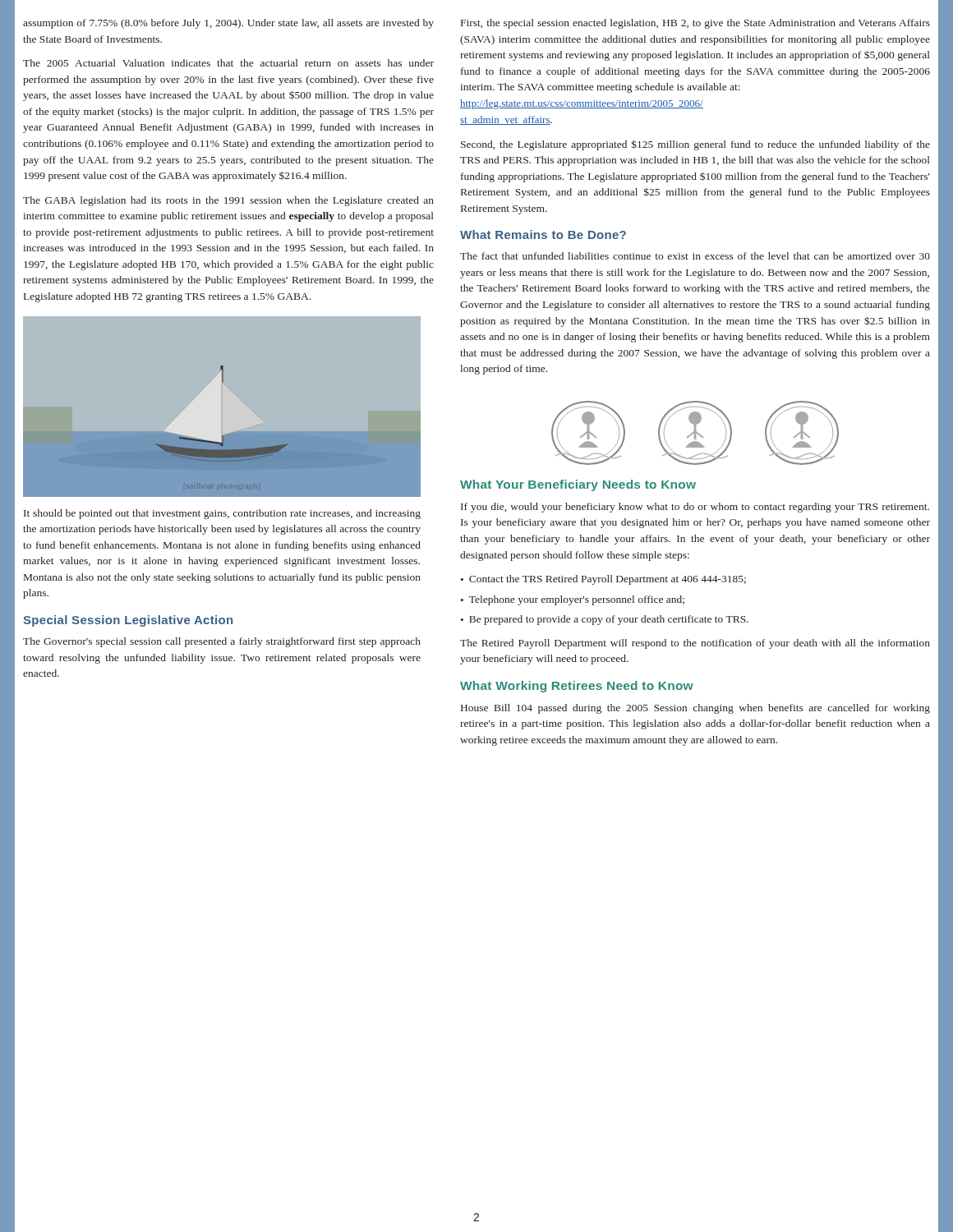
Task: Find the text block with the text "assumption of 7.75% (8.0% before"
Action: (x=228, y=31)
